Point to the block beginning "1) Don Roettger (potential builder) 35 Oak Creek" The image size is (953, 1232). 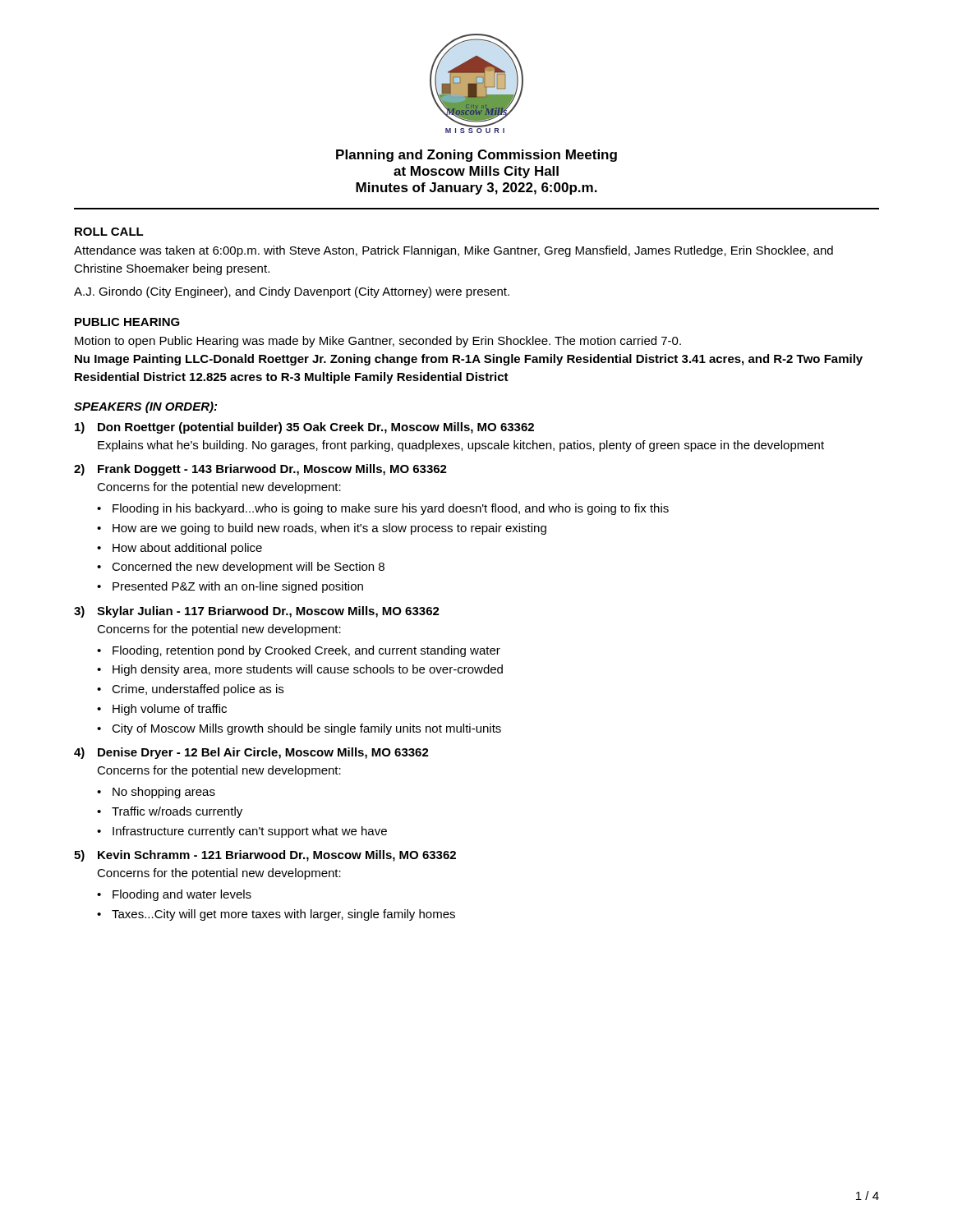476,436
